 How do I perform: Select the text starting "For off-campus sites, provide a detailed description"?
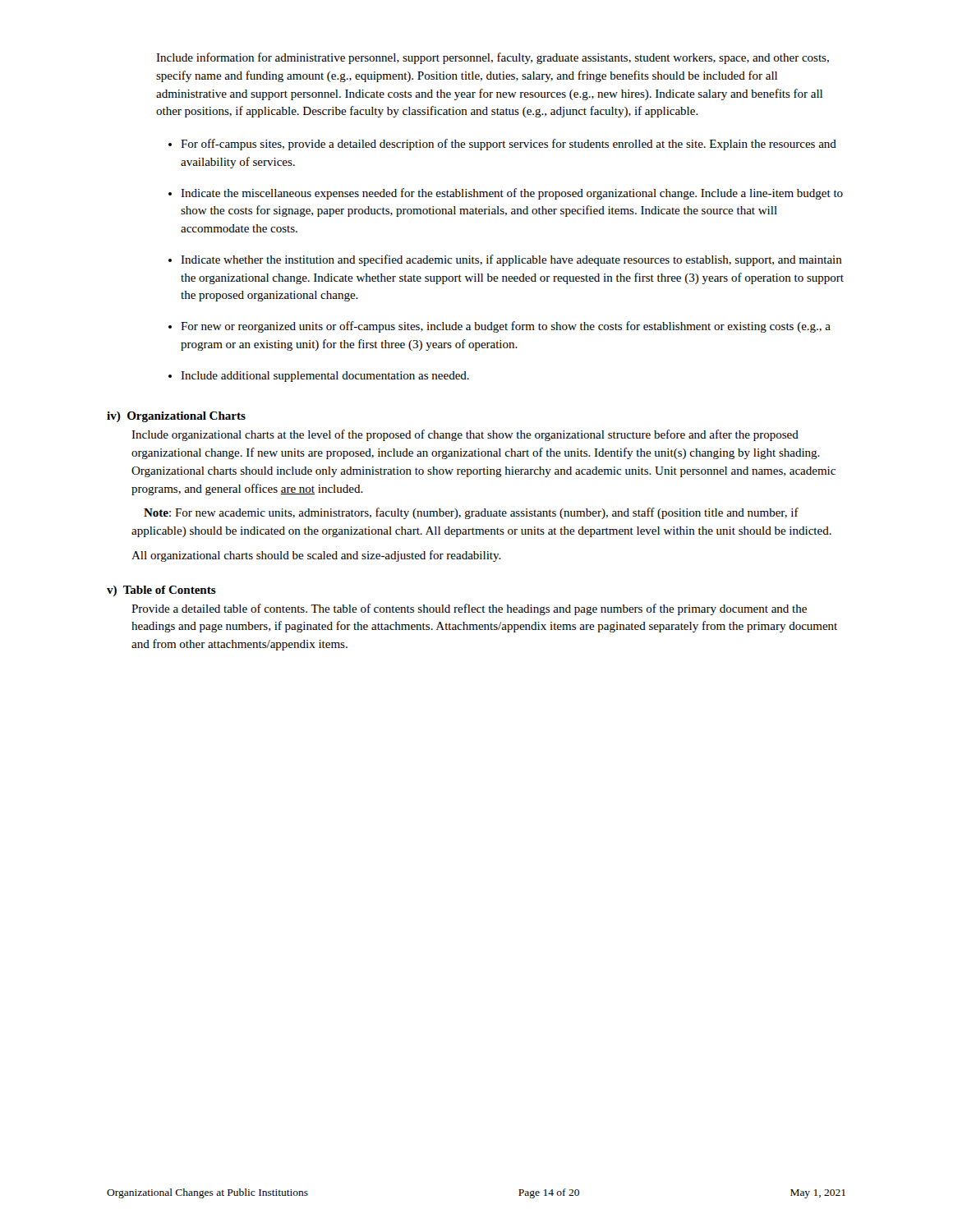click(x=509, y=153)
